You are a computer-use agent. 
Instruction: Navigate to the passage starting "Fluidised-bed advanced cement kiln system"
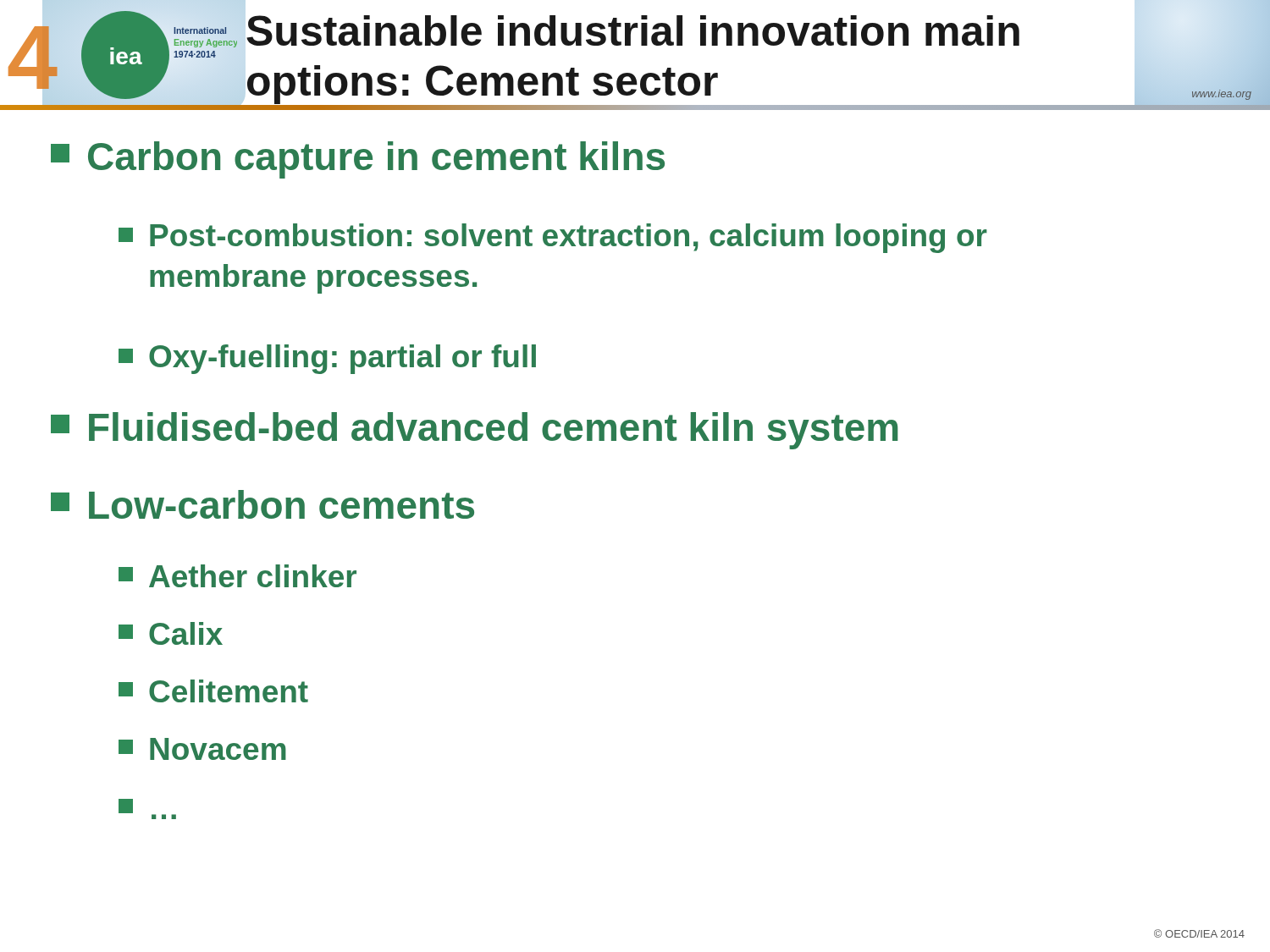pyautogui.click(x=475, y=428)
